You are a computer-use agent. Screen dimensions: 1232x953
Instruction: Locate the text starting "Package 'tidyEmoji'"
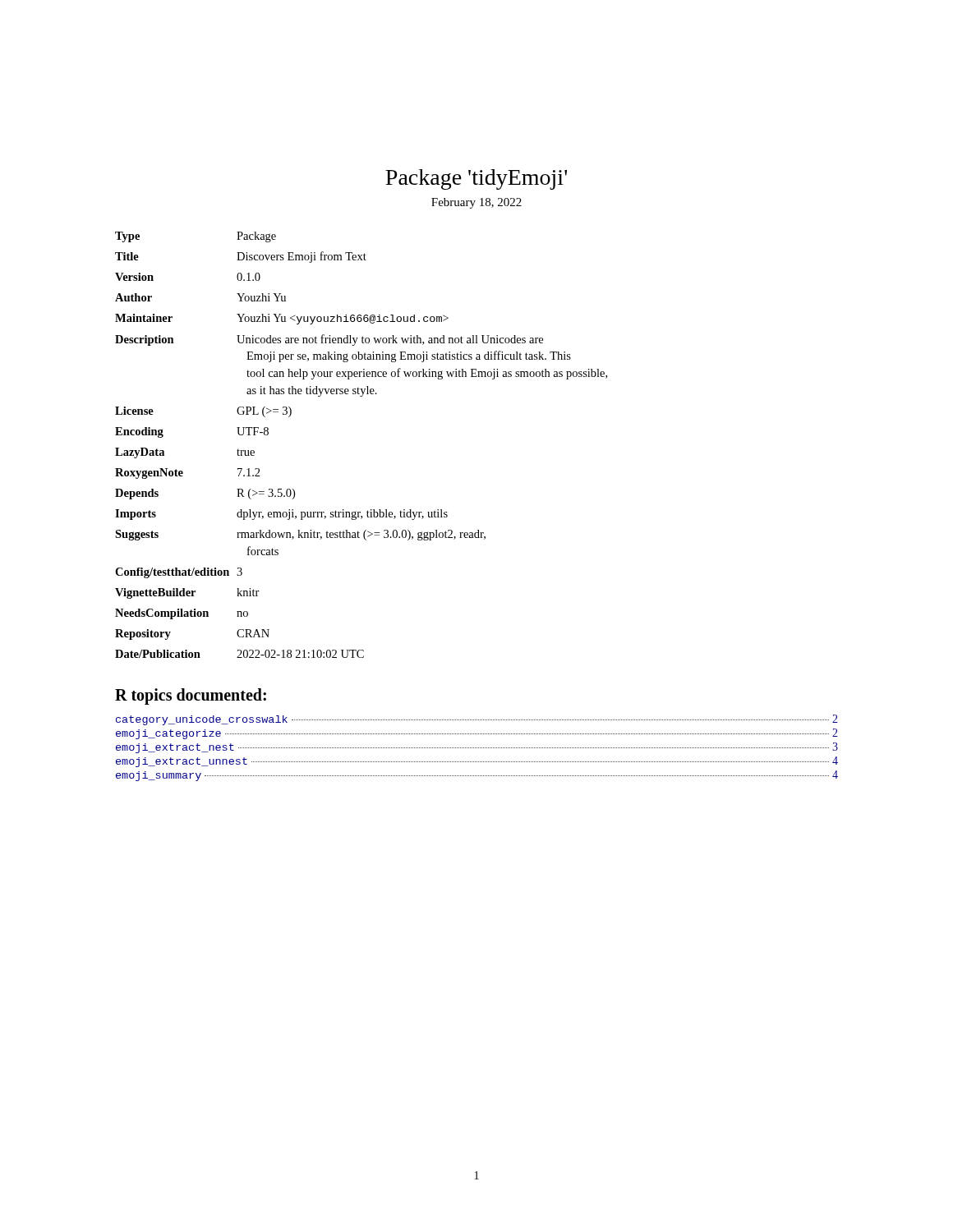(x=476, y=177)
